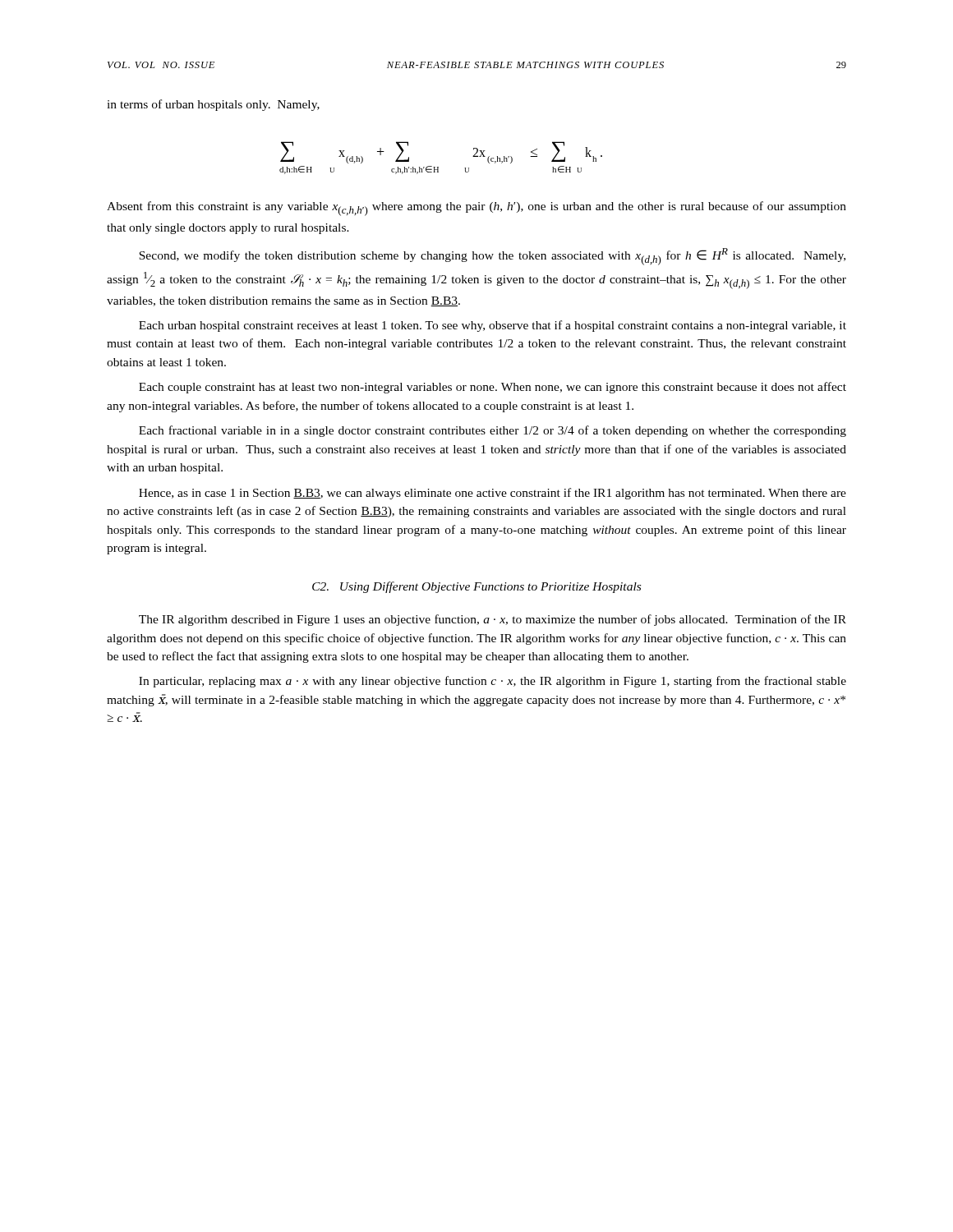Navigate to the text starting "in terms of urban hospitals only."

[x=213, y=104]
